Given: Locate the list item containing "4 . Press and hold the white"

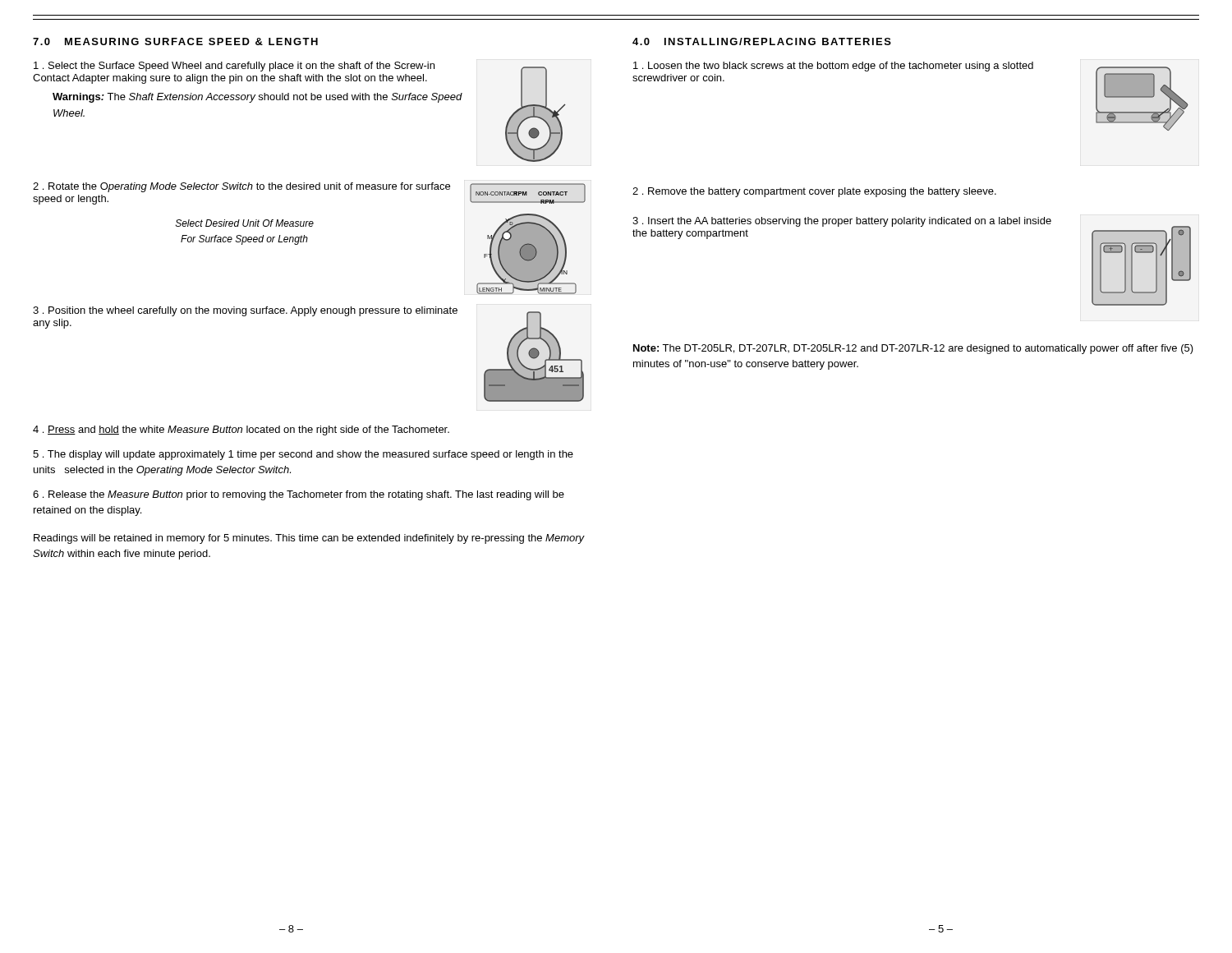Looking at the screenshot, I should [241, 429].
